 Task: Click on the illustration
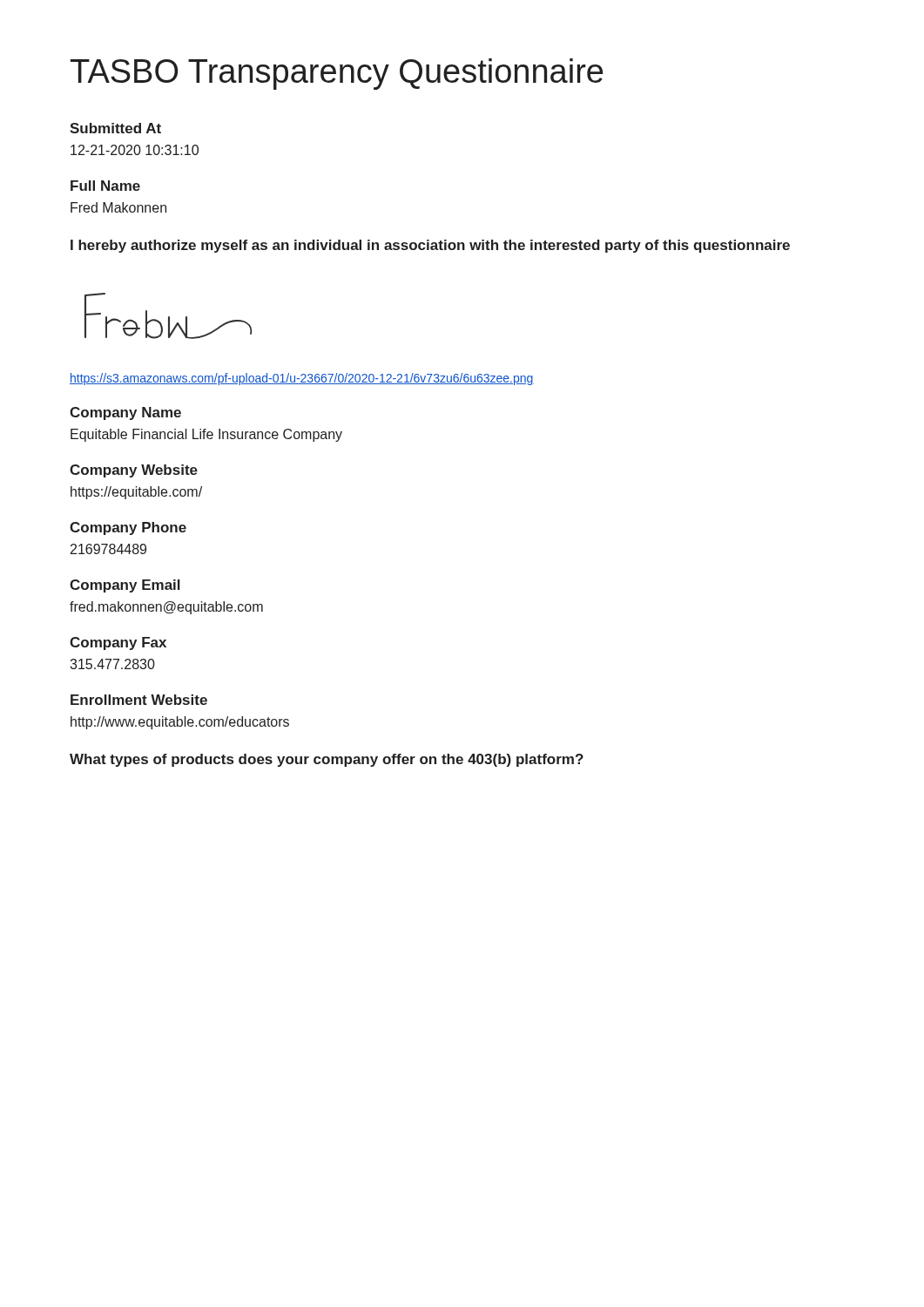tap(462, 315)
